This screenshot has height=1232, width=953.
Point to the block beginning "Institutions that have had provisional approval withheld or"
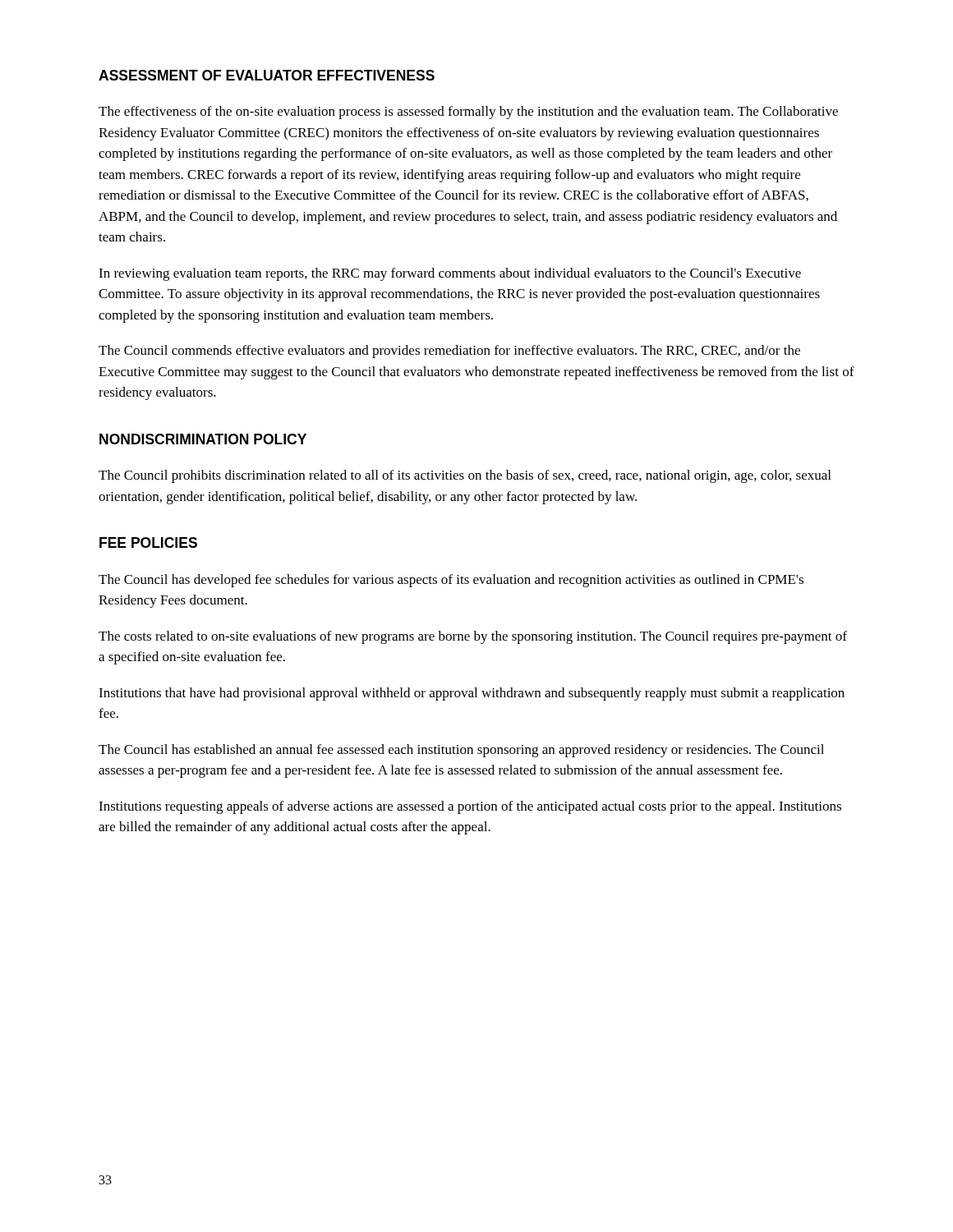[x=472, y=703]
